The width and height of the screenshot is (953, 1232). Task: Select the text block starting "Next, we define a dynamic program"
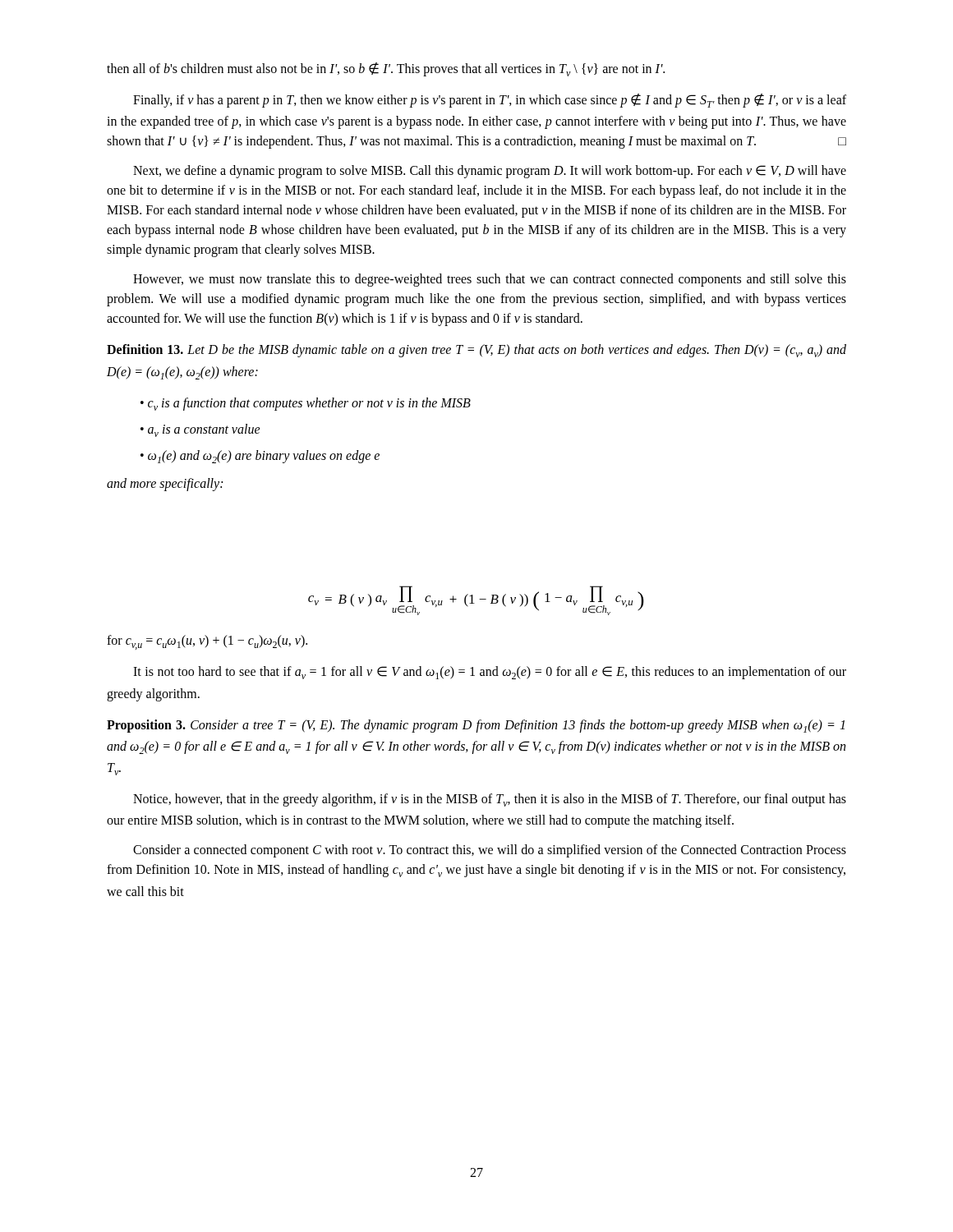(x=476, y=211)
